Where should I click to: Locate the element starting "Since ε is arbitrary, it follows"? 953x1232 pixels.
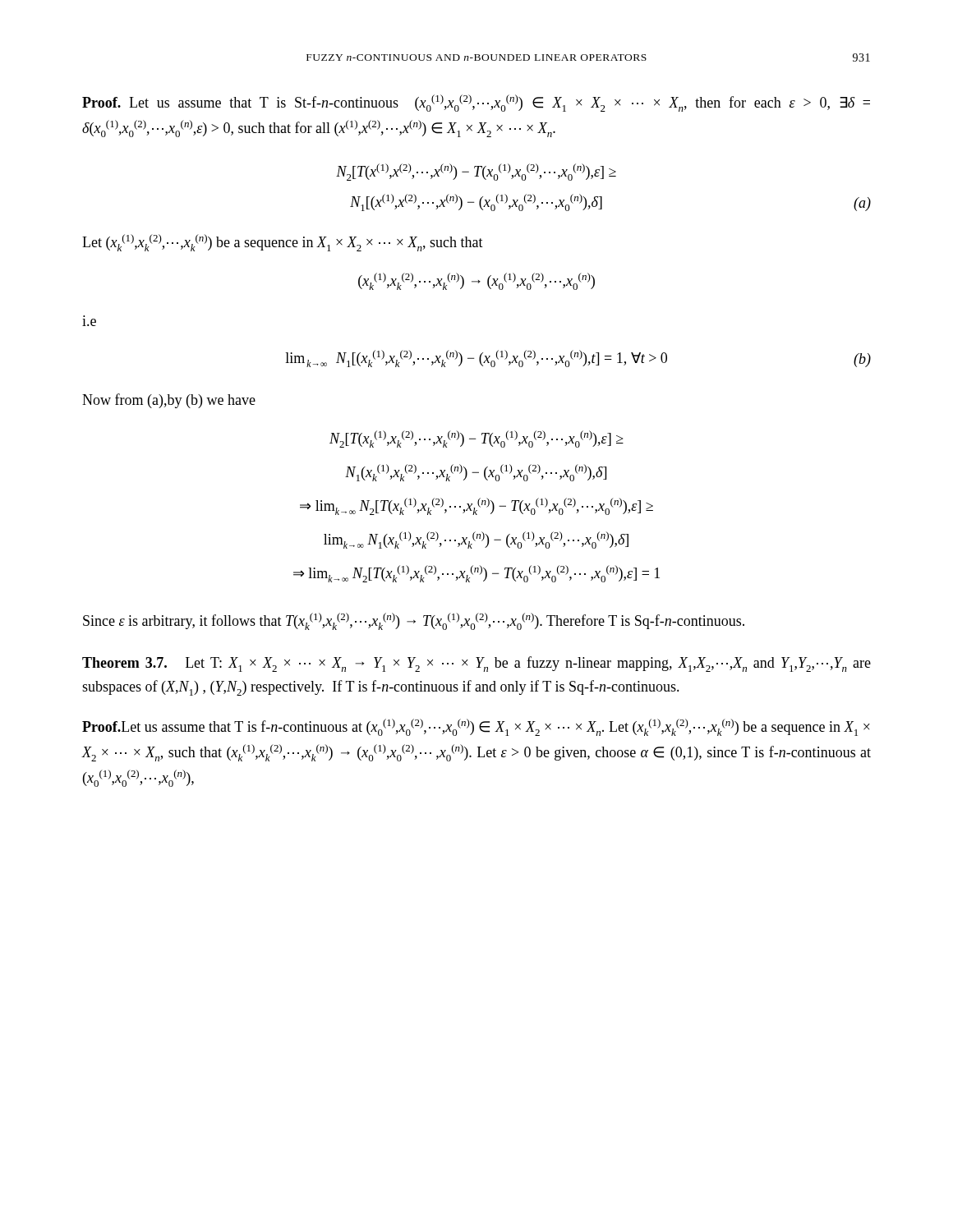tap(476, 621)
